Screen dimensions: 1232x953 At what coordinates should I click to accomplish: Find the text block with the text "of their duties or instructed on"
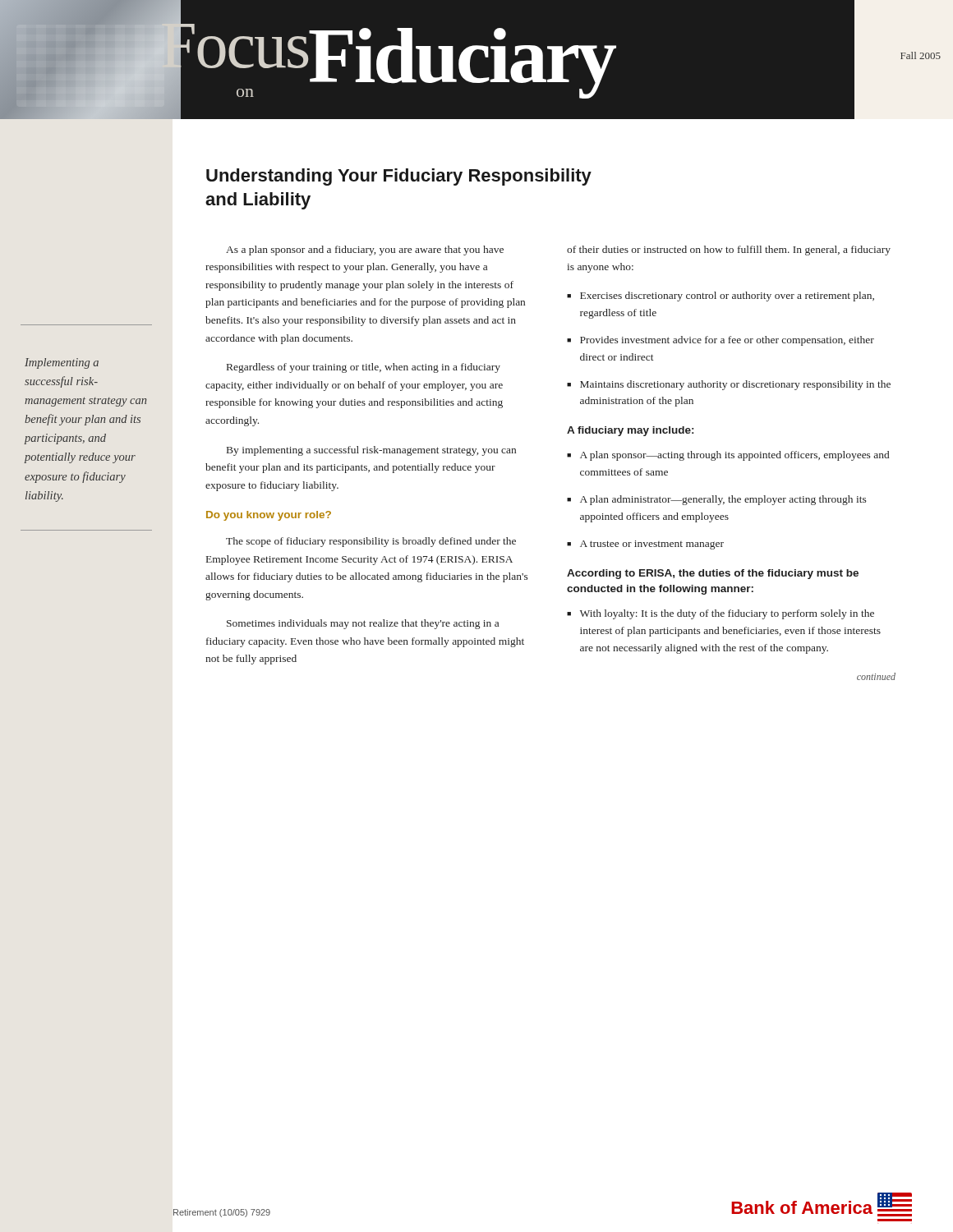click(731, 258)
